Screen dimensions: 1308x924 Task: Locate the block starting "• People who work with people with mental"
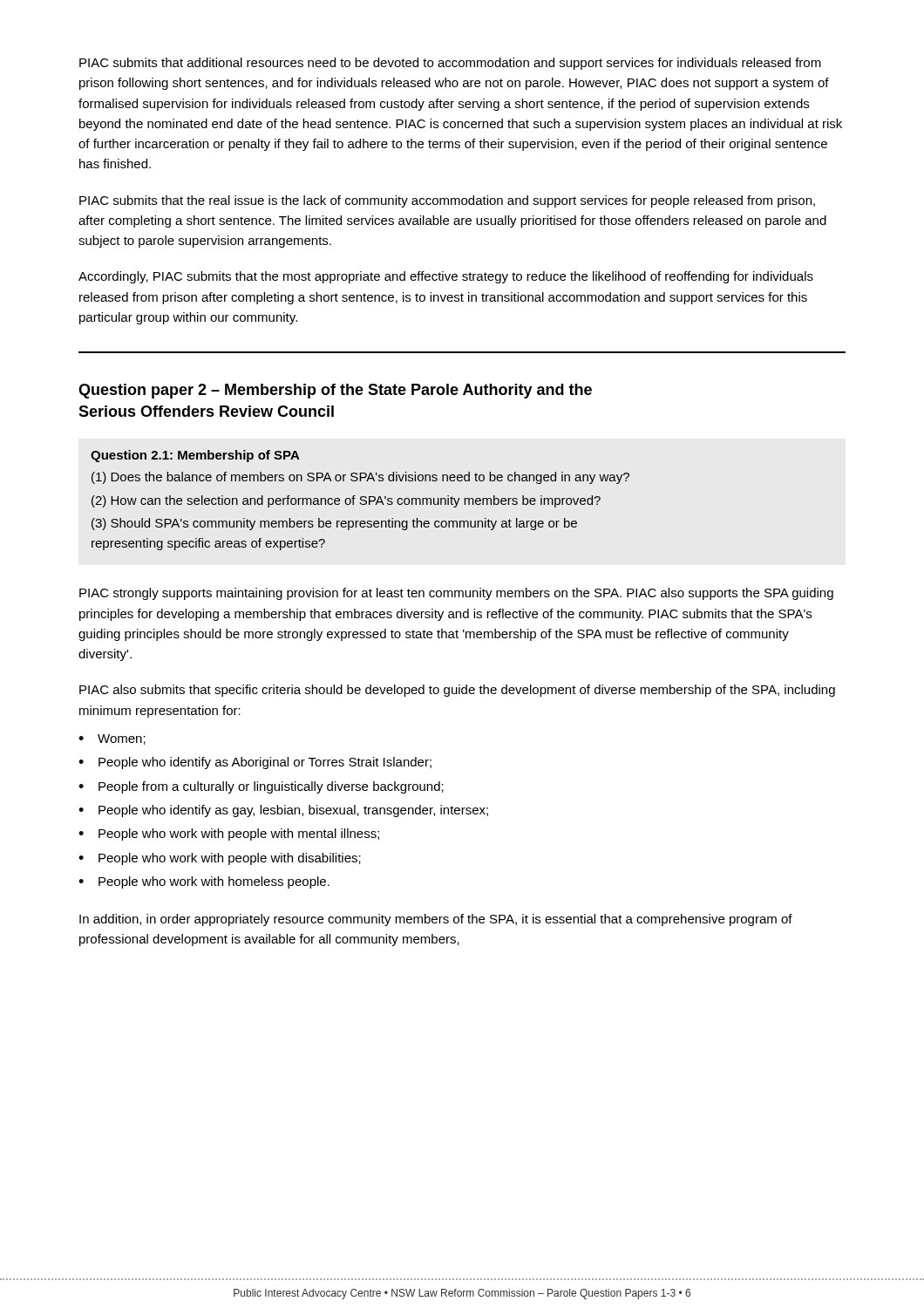(x=229, y=835)
